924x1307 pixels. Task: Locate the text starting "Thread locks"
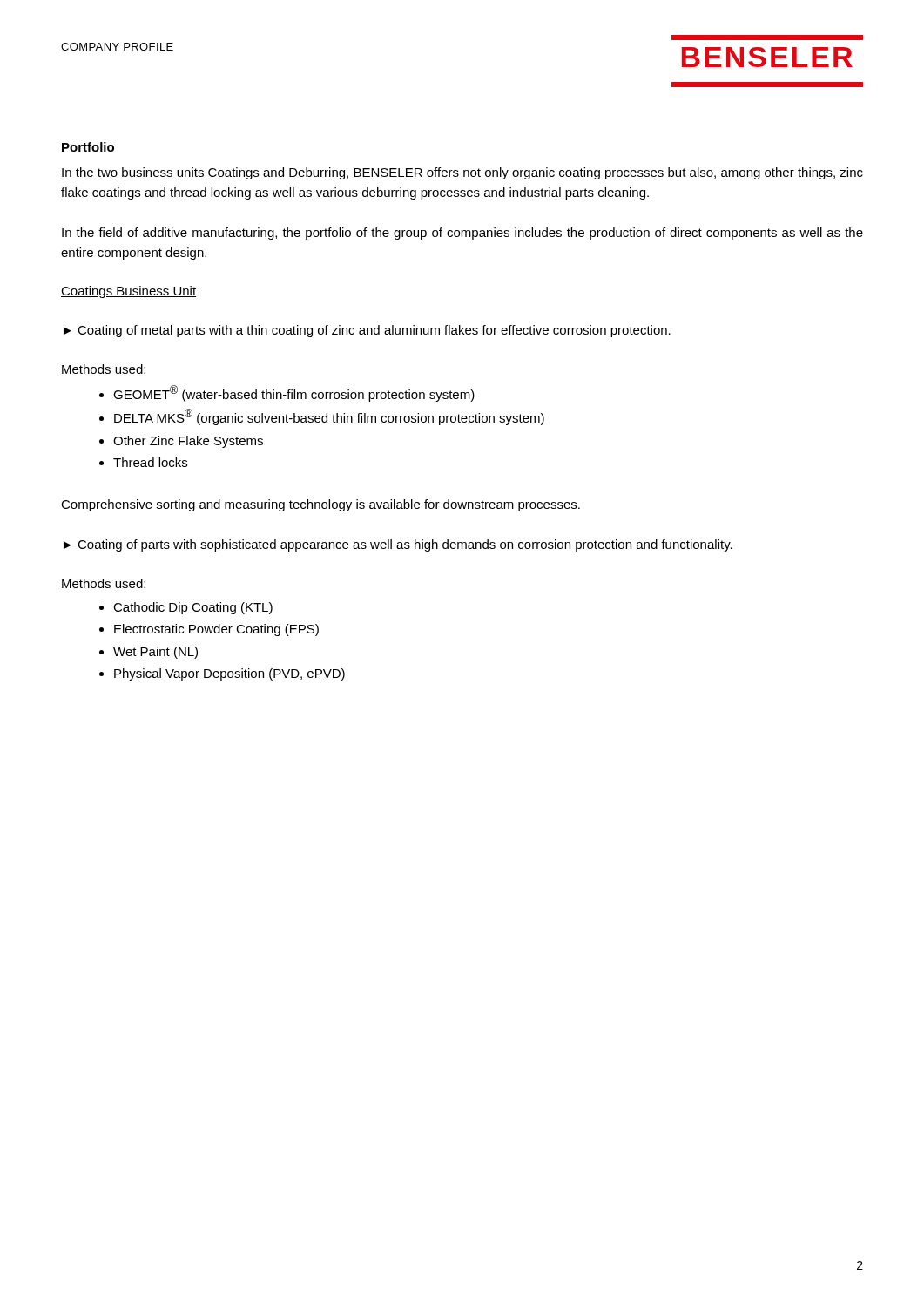point(151,462)
